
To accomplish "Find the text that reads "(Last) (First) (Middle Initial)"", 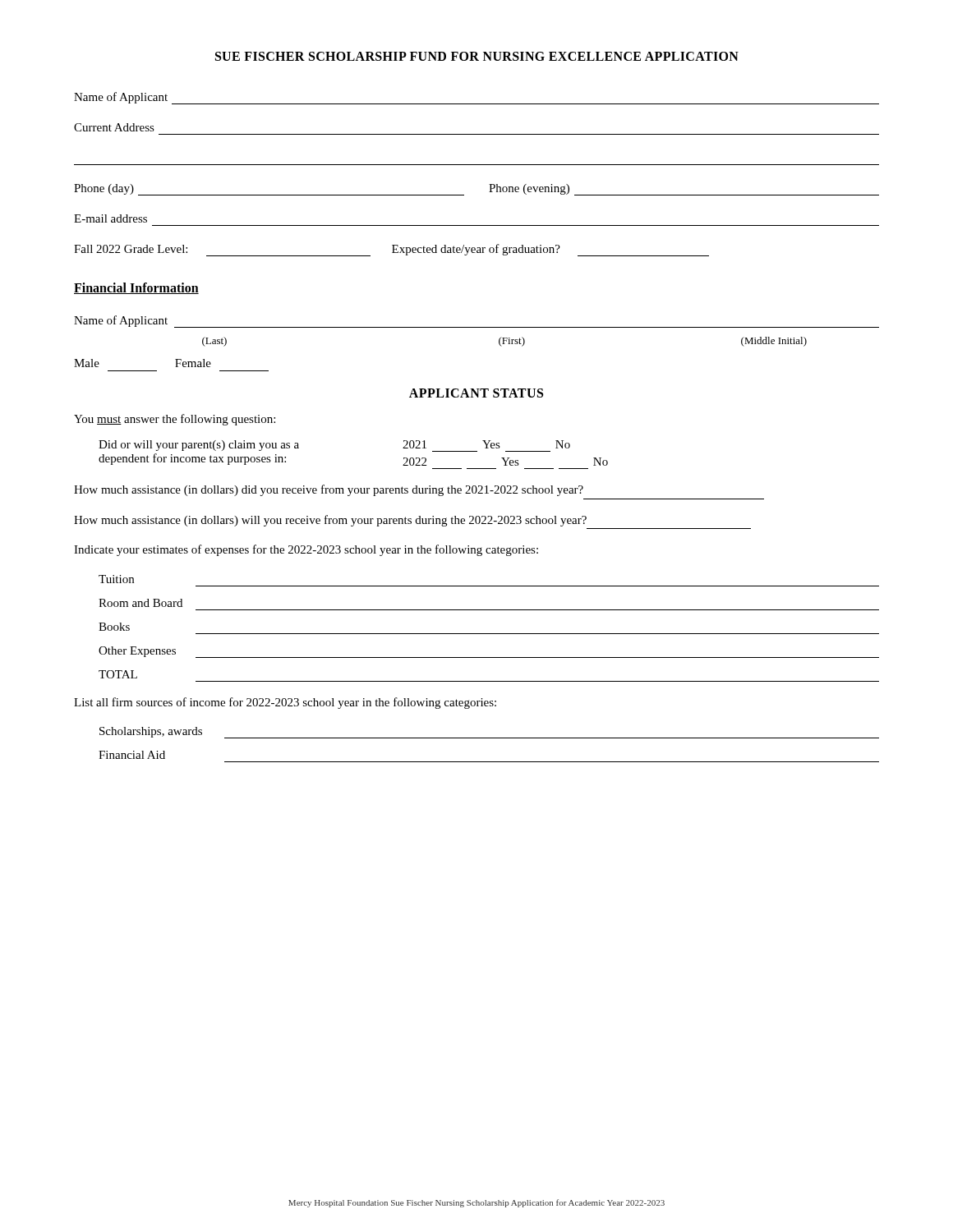I will pyautogui.click(x=504, y=342).
